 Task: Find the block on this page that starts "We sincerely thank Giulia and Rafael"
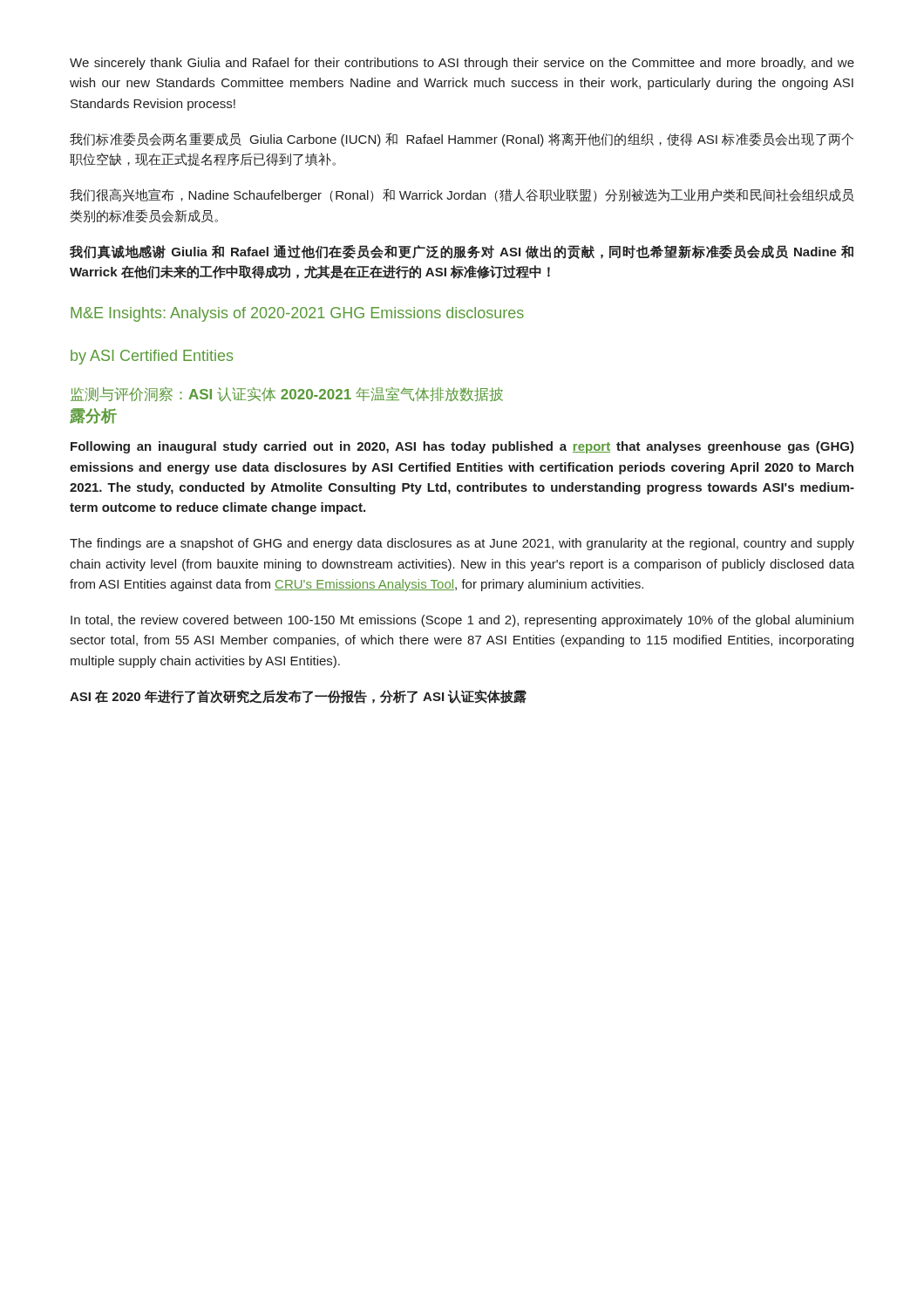coord(462,83)
